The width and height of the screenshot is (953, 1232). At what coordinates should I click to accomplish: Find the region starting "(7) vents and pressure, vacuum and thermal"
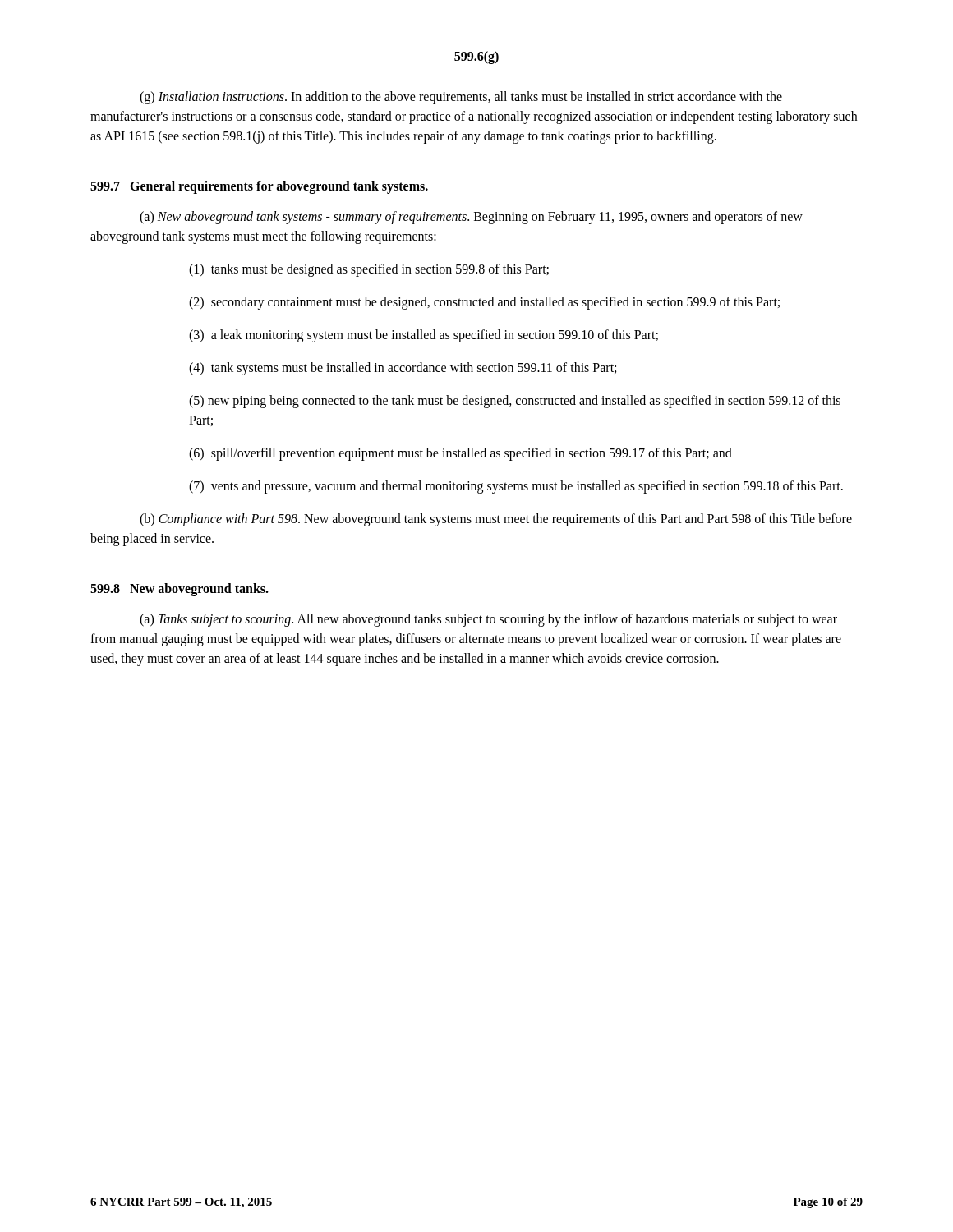(x=516, y=486)
